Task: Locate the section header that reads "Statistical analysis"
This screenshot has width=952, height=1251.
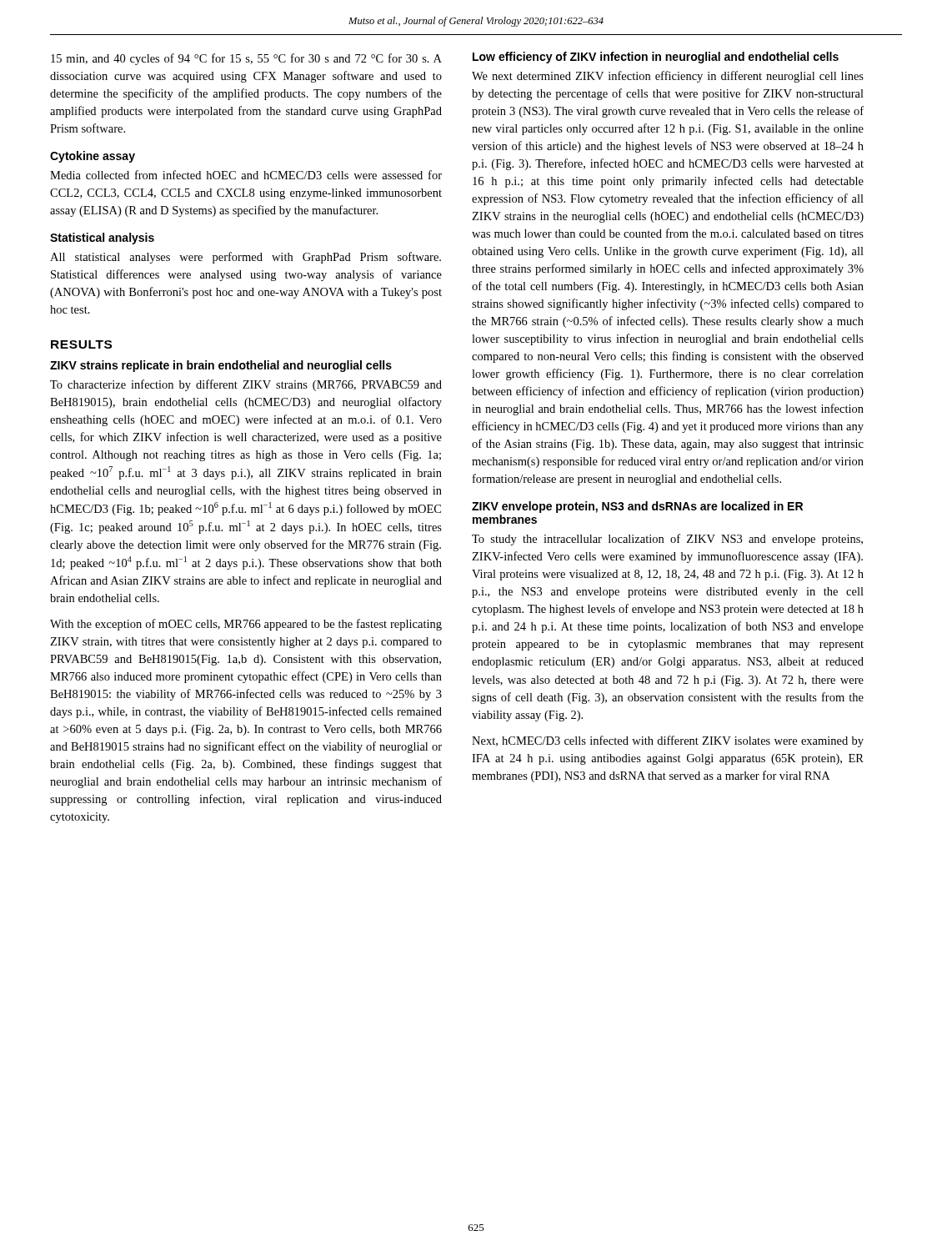Action: [x=102, y=238]
